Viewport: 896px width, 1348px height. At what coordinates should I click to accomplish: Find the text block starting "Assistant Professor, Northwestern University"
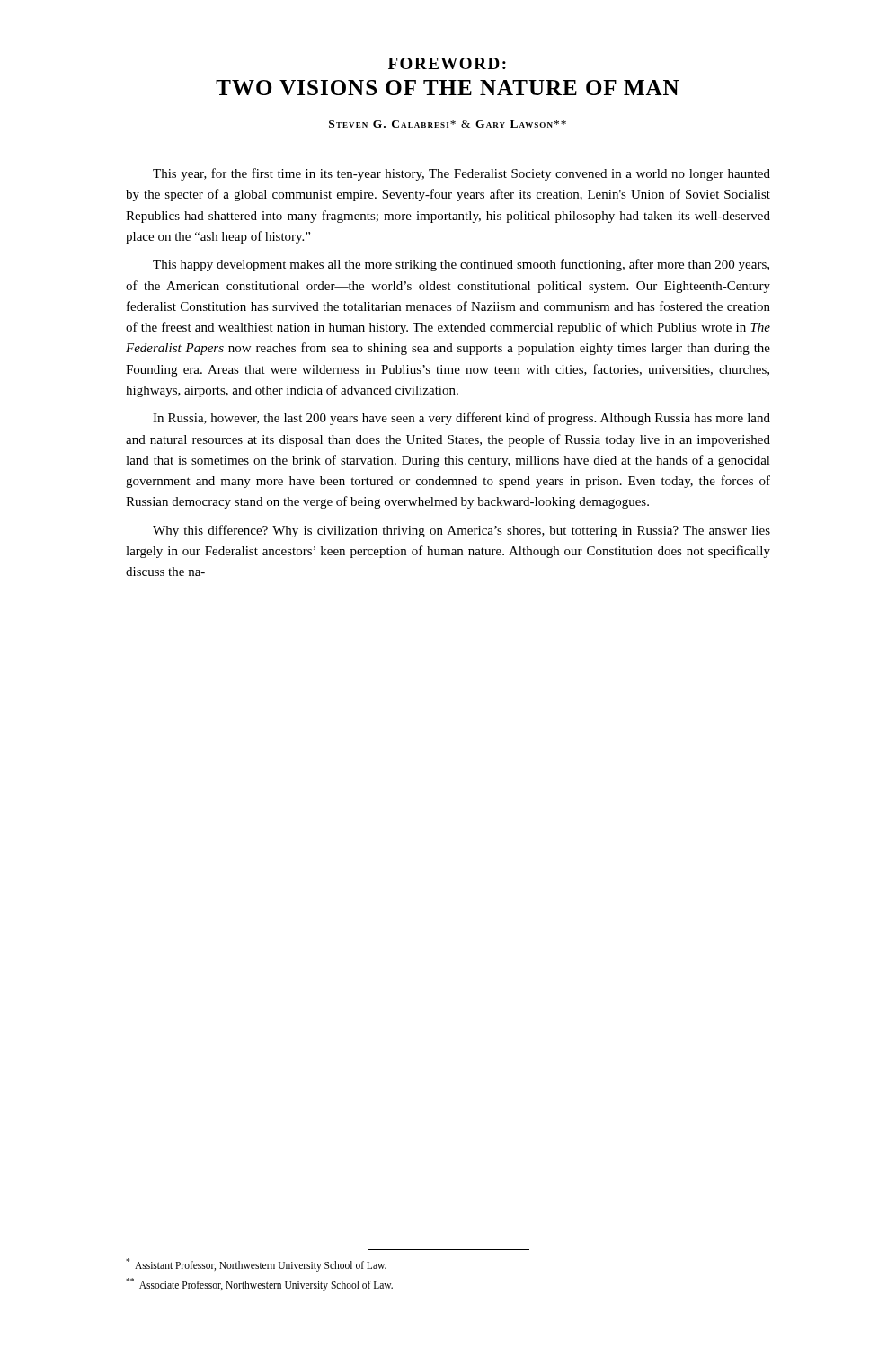click(x=256, y=1265)
